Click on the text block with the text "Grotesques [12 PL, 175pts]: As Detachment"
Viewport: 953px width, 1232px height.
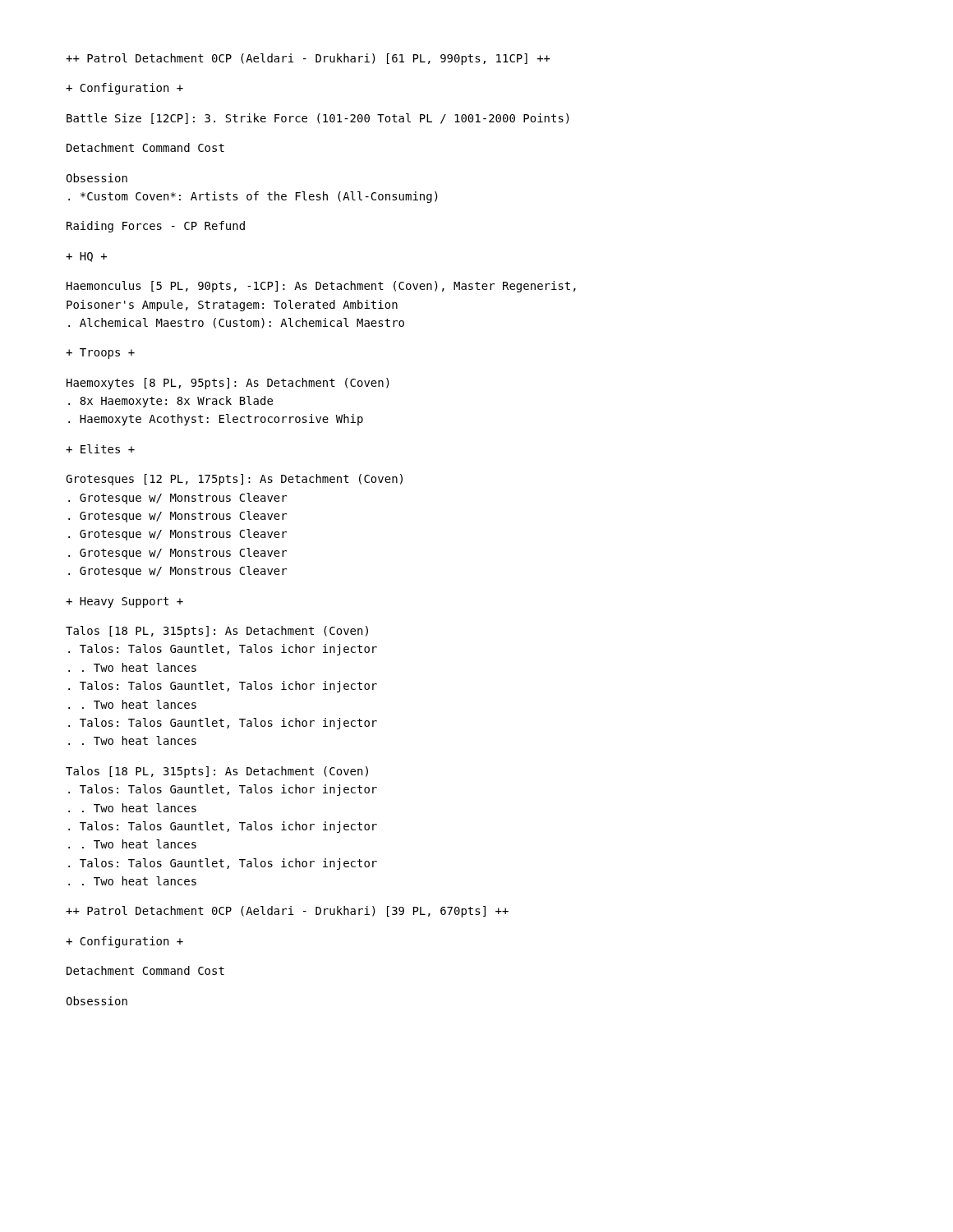(234, 480)
